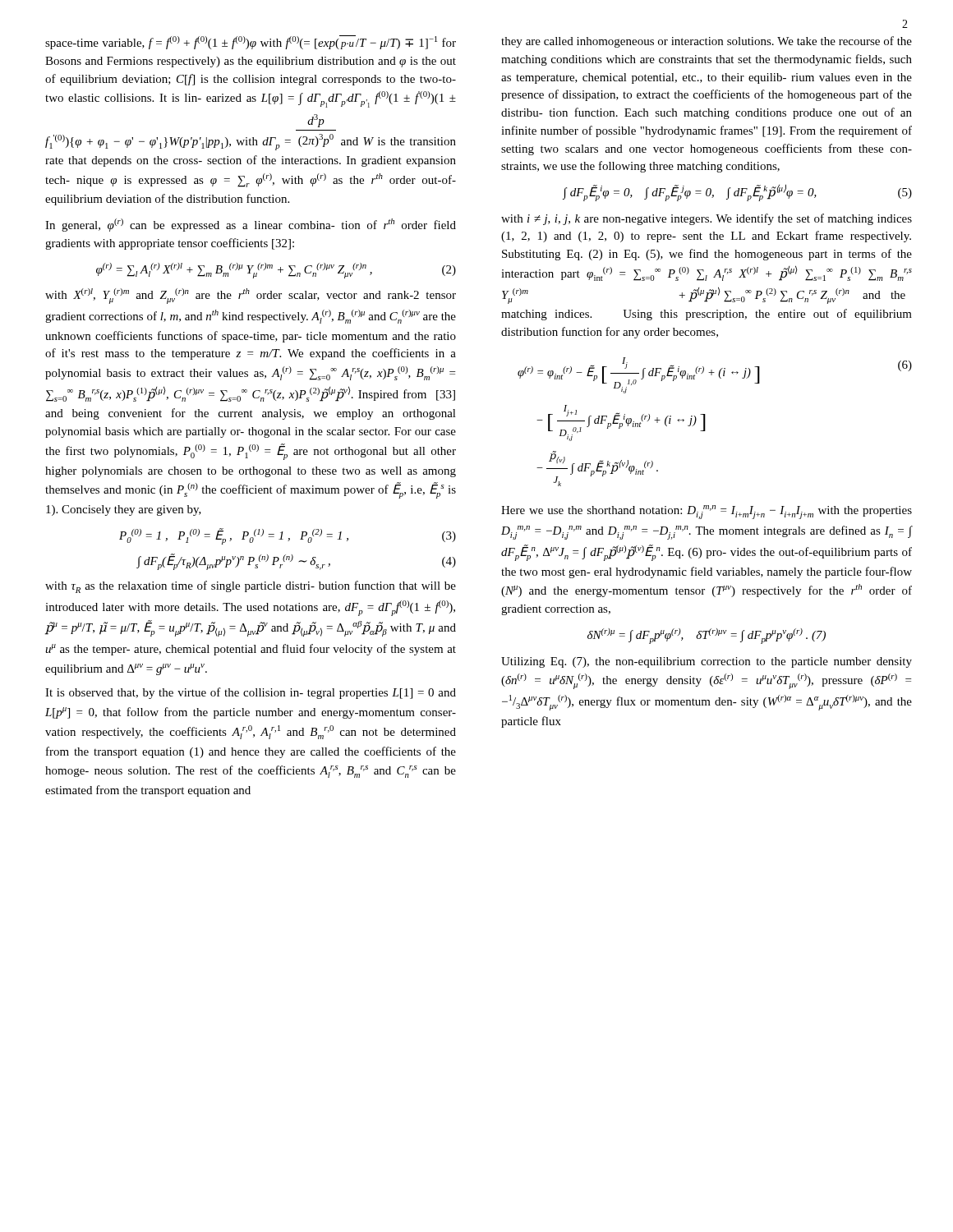Select the formula with the text "φ(r) = φint(r) − Ẽp"

(x=707, y=421)
